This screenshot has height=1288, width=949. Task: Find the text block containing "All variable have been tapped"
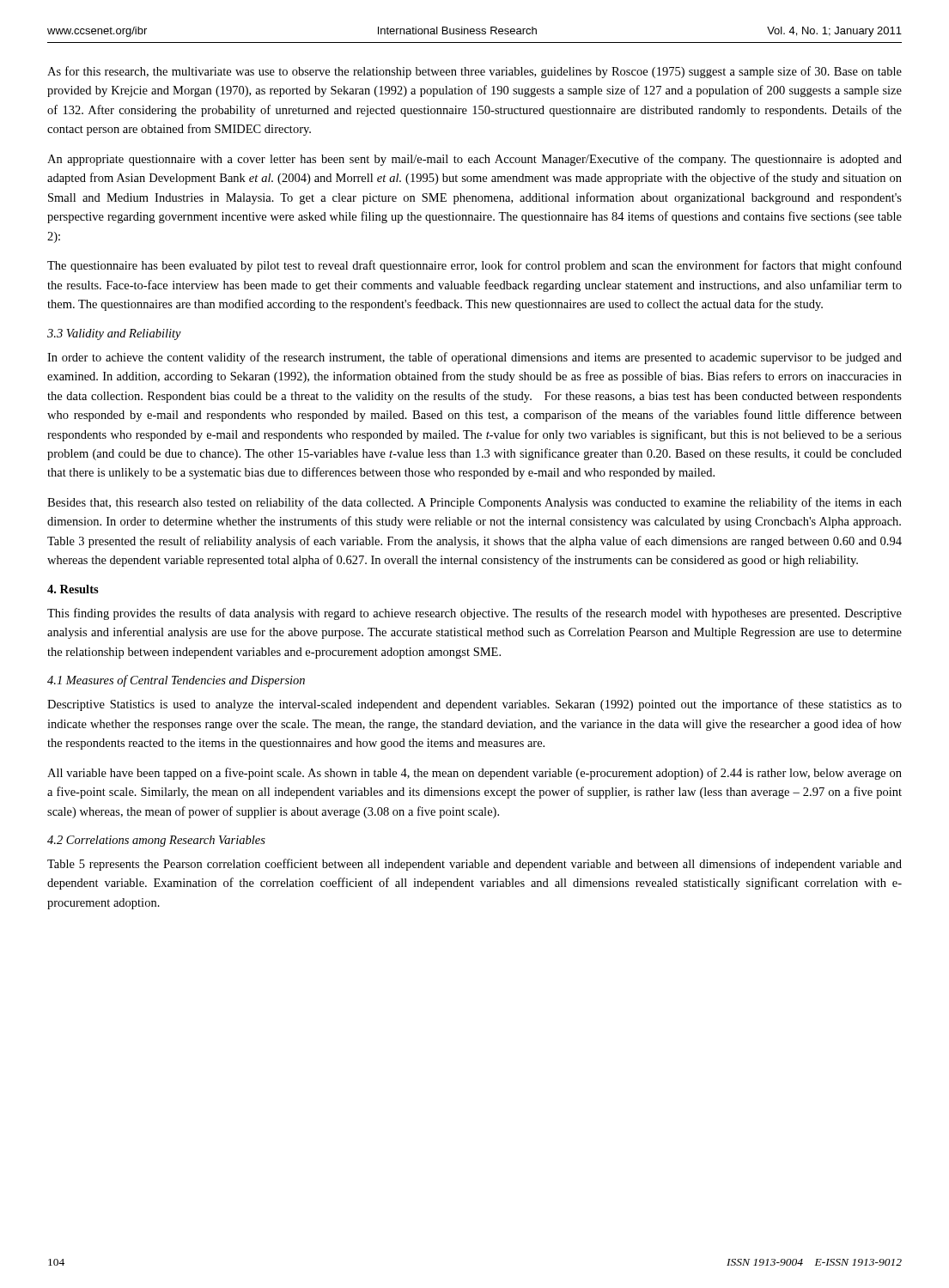click(474, 792)
